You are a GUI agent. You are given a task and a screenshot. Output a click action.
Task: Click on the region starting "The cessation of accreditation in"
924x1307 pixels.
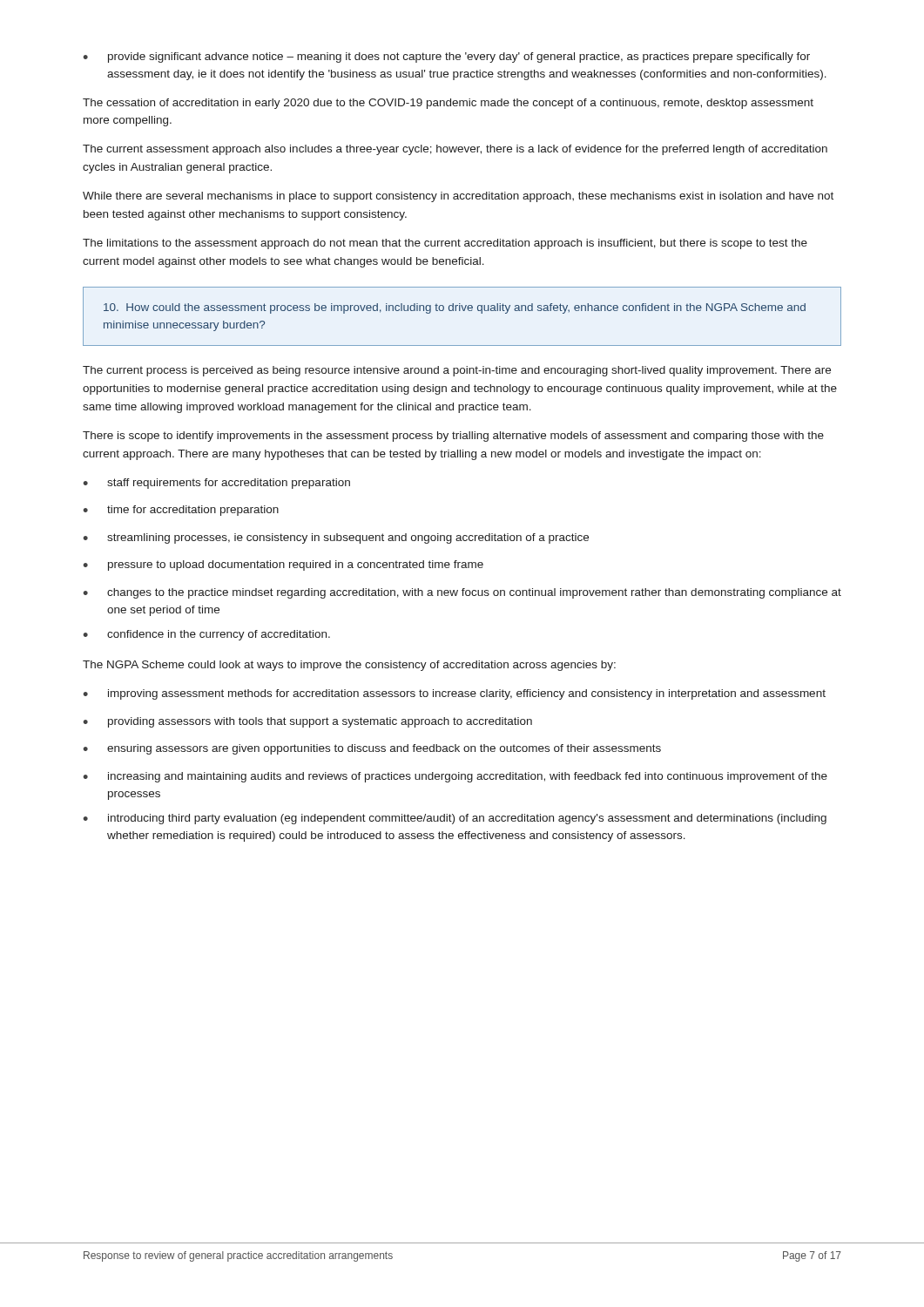tap(462, 112)
